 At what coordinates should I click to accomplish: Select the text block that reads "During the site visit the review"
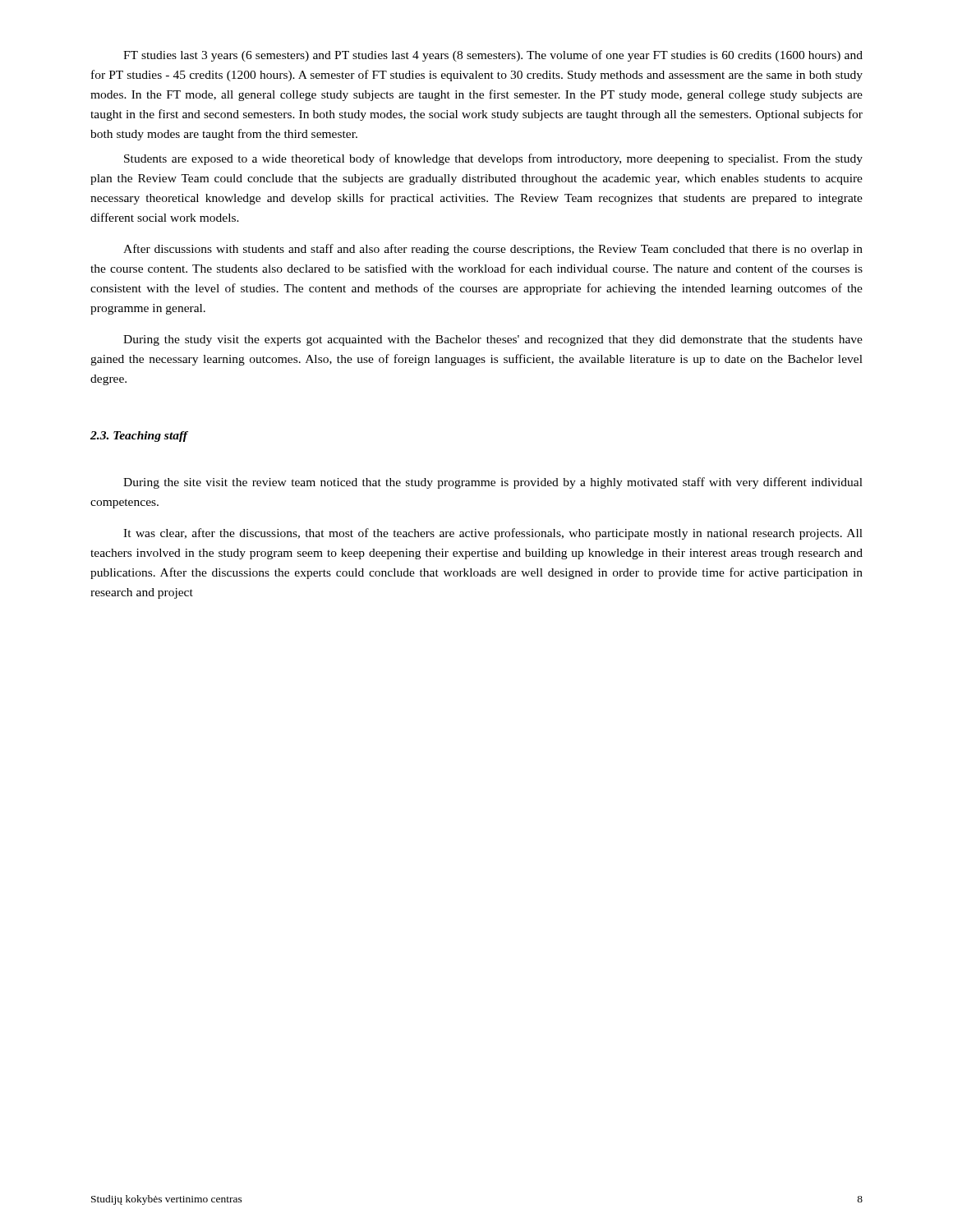(x=476, y=492)
